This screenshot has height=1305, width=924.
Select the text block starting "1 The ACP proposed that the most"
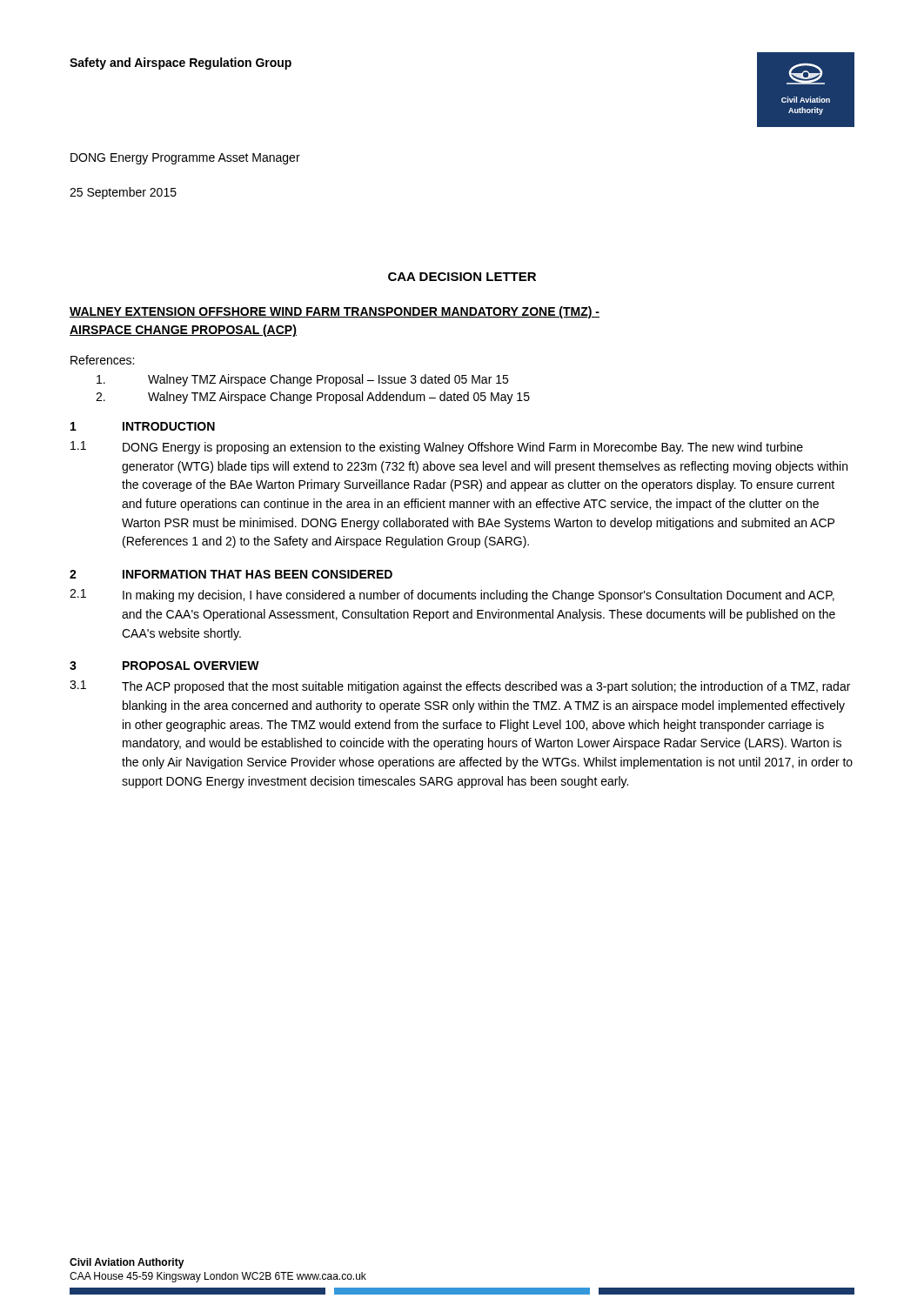click(x=462, y=735)
